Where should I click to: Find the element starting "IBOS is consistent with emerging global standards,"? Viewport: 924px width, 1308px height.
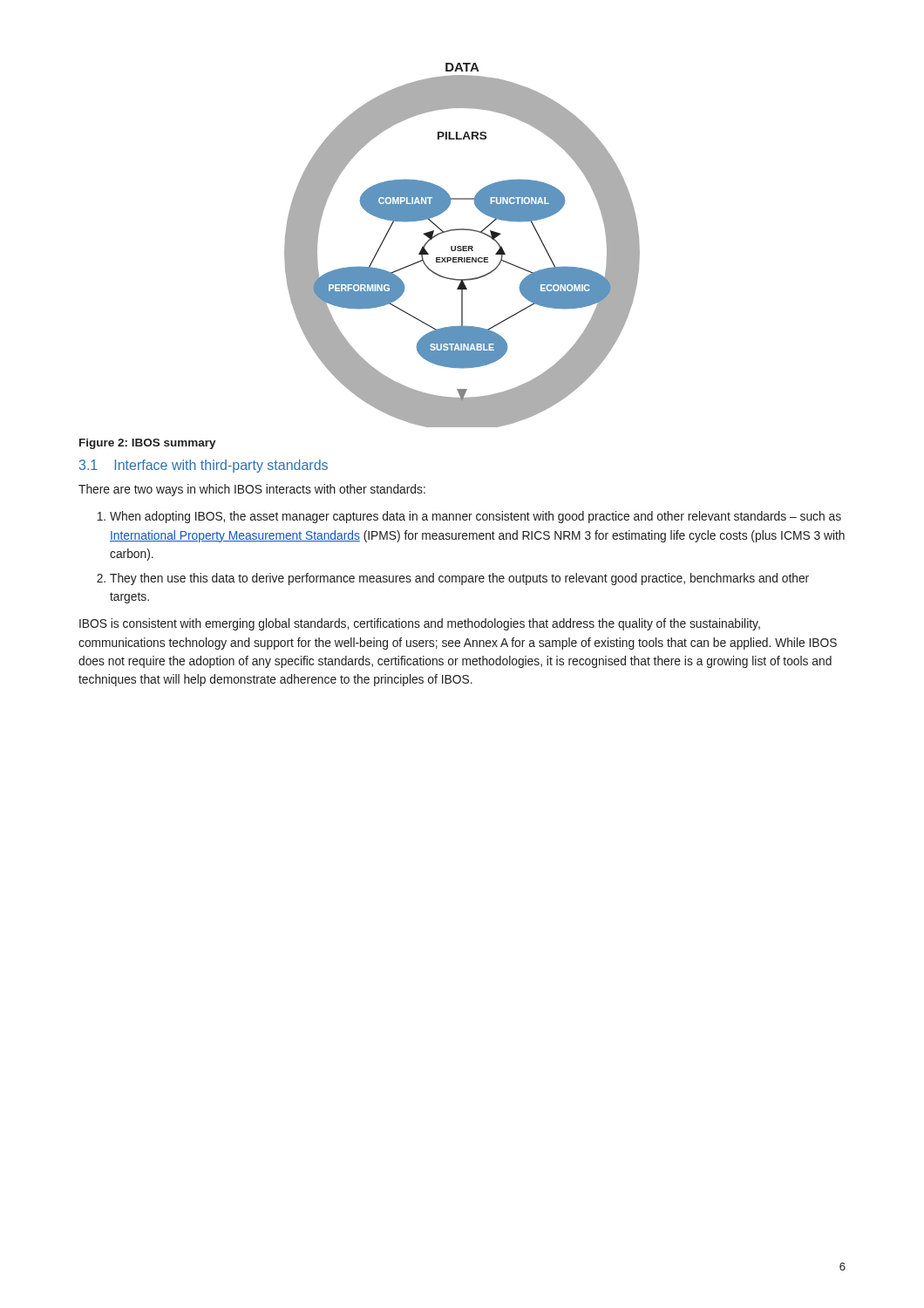click(458, 652)
